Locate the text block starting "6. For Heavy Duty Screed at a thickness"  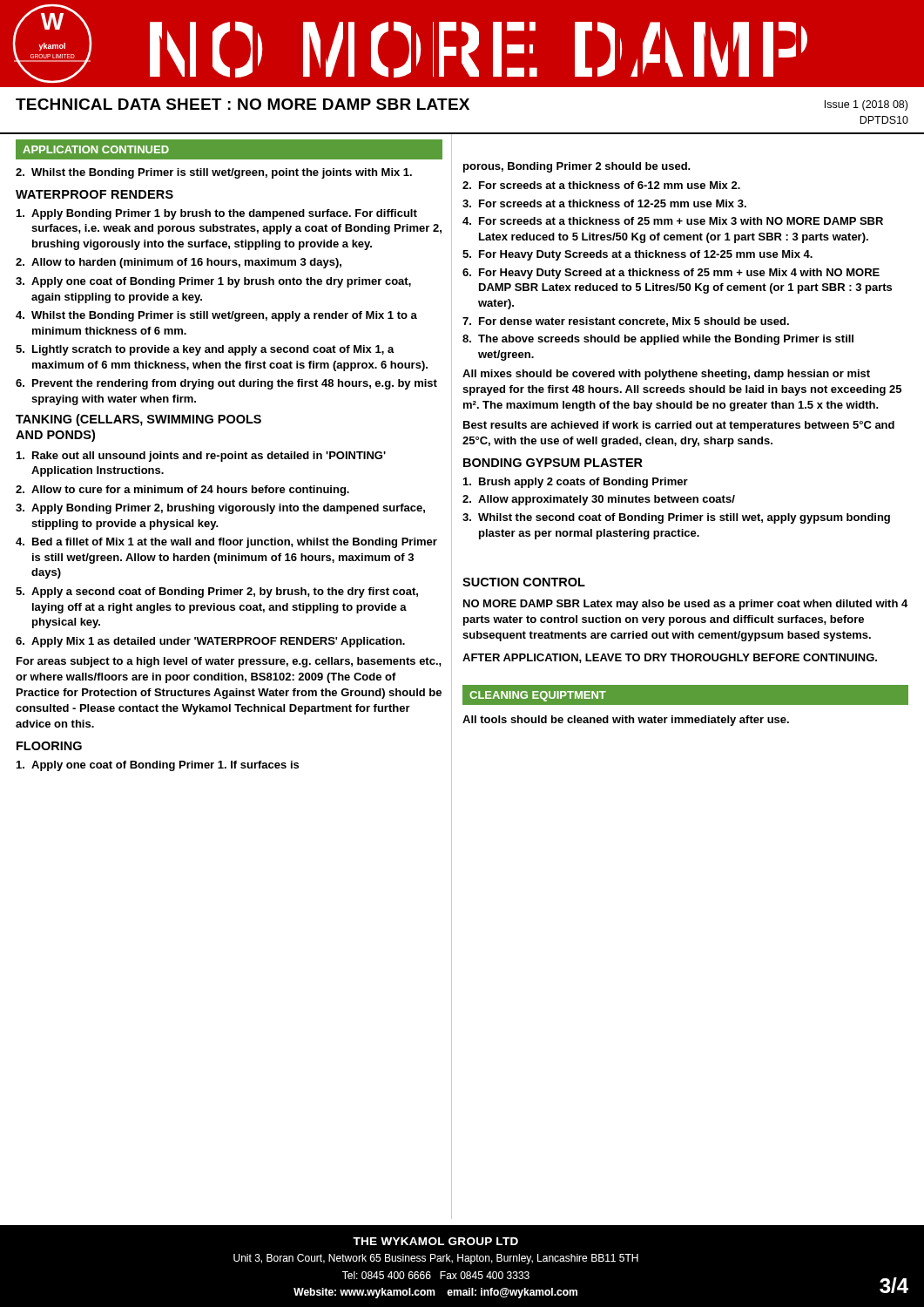(685, 288)
